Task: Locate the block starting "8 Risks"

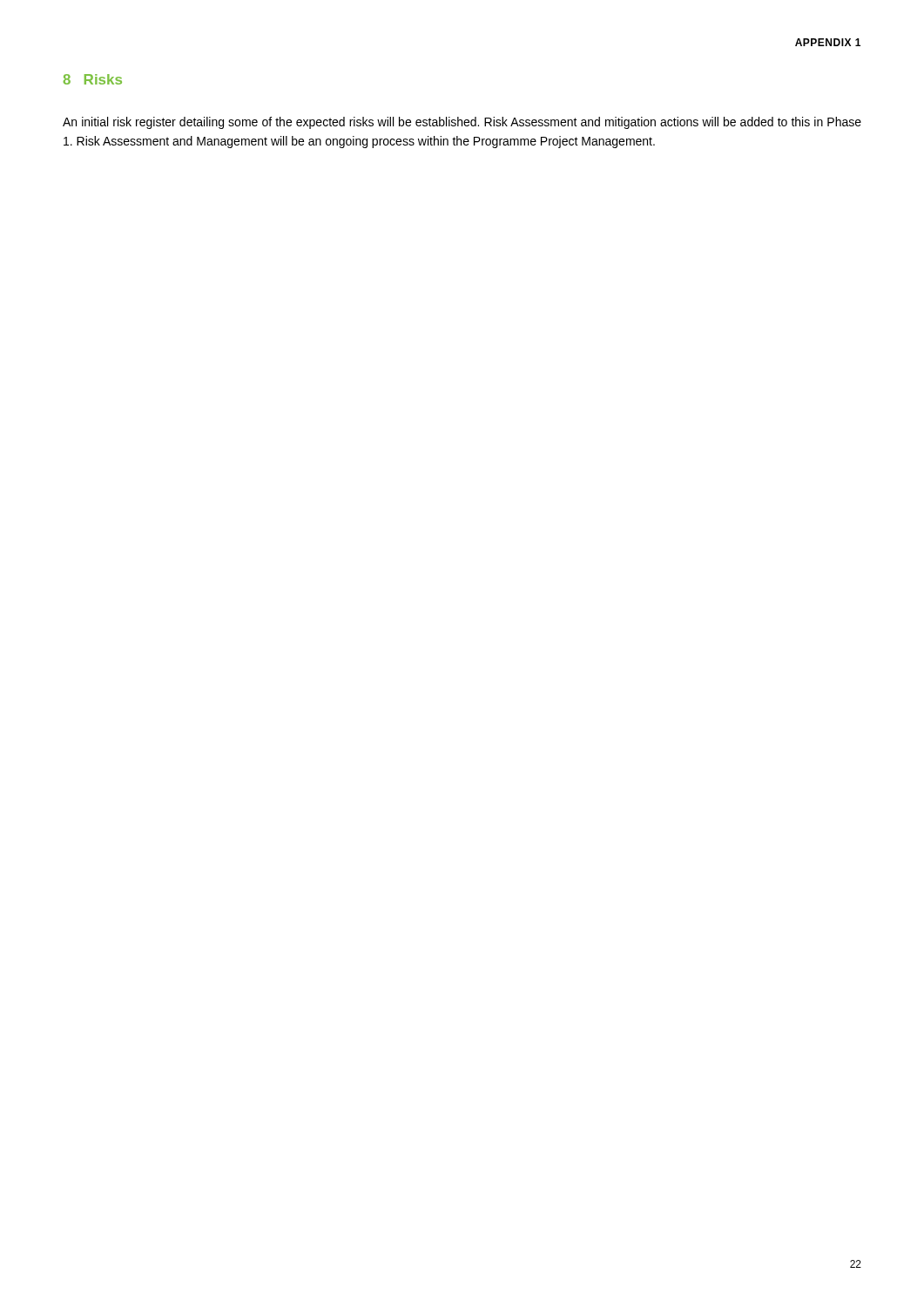Action: pyautogui.click(x=93, y=80)
